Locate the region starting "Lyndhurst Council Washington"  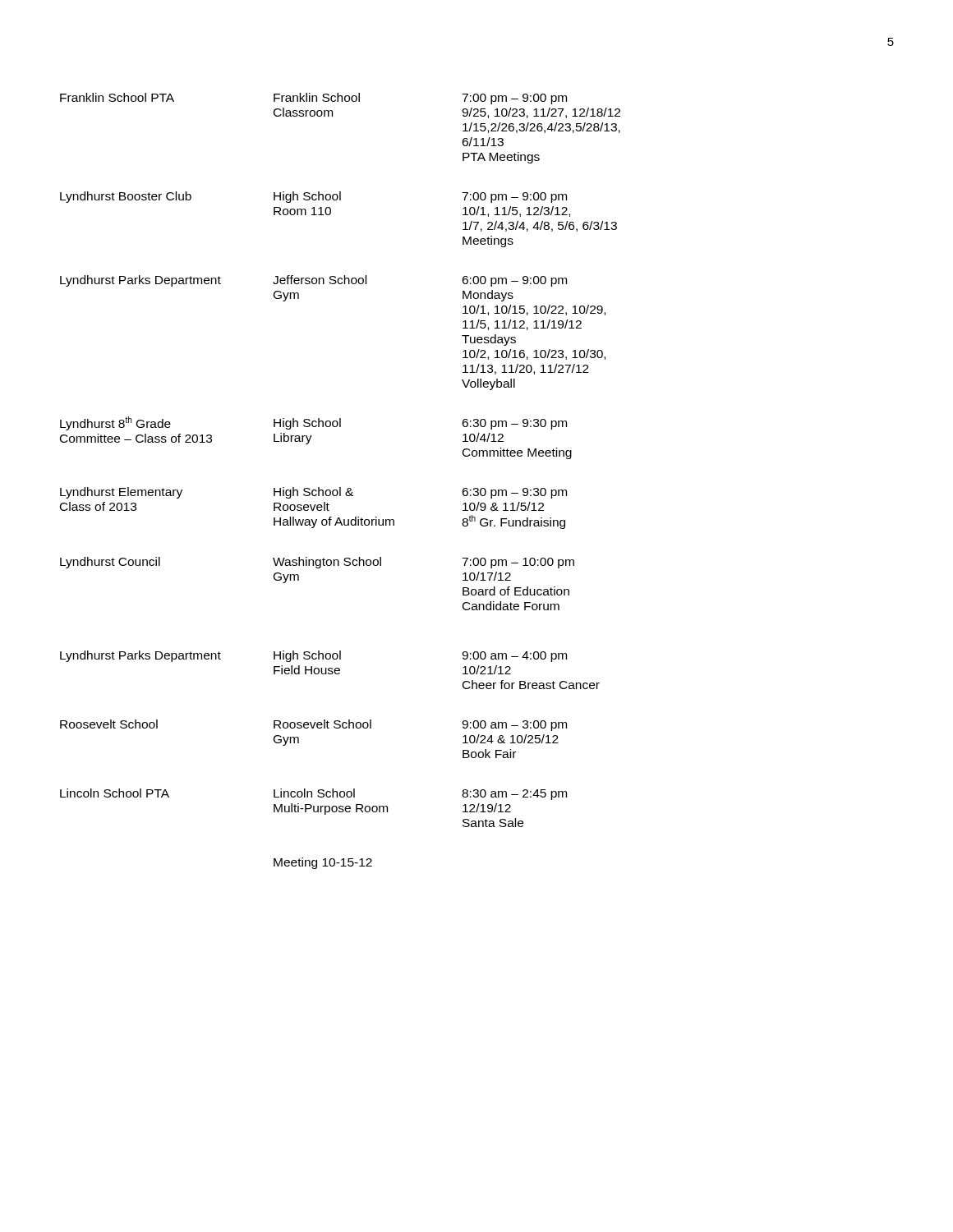tap(476, 584)
